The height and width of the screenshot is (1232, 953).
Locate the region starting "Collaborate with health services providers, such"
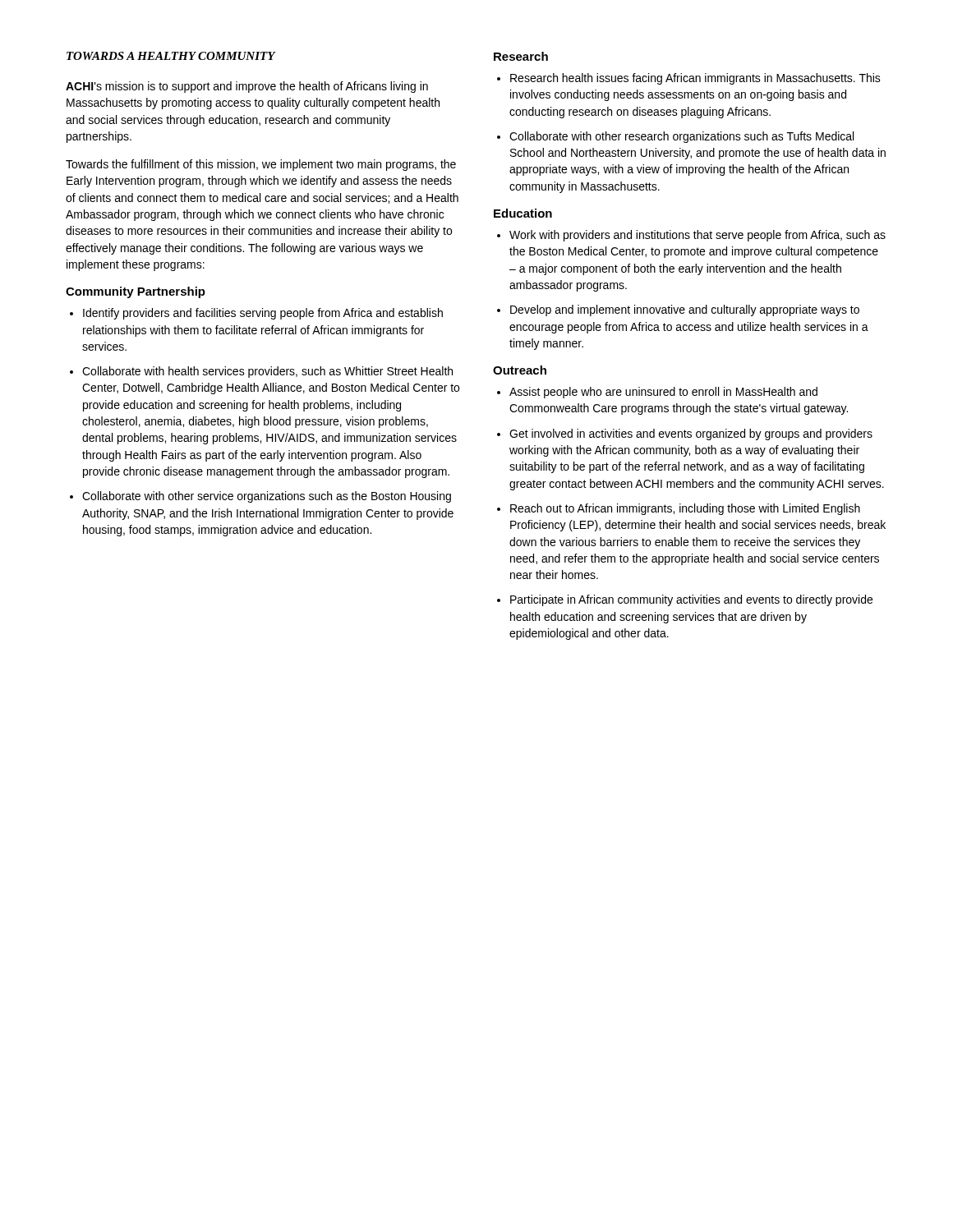(271, 421)
